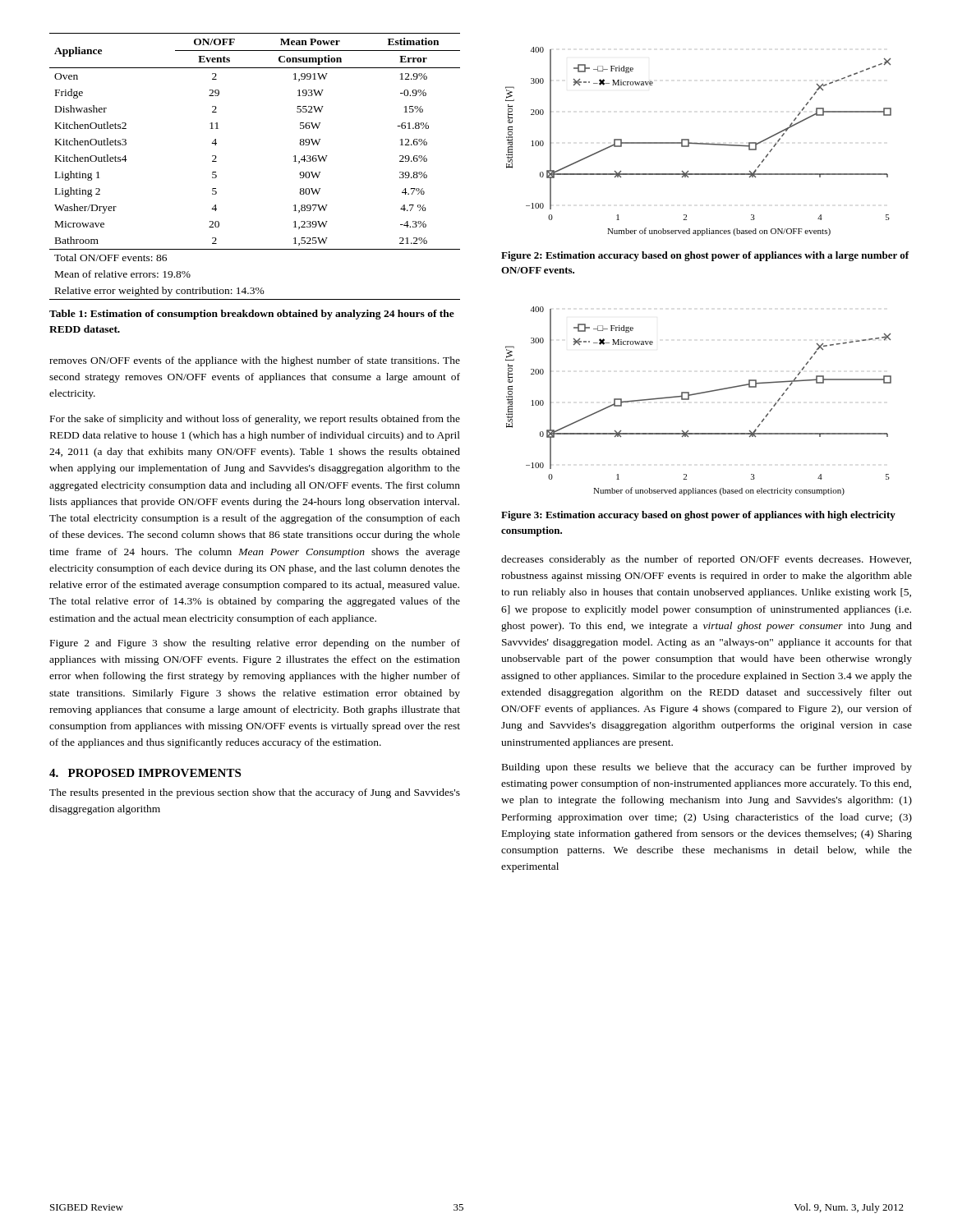Screen dimensions: 1232x953
Task: Select the text block starting "4. PROPOSED IMPROVEMENTS"
Action: pyautogui.click(x=145, y=773)
